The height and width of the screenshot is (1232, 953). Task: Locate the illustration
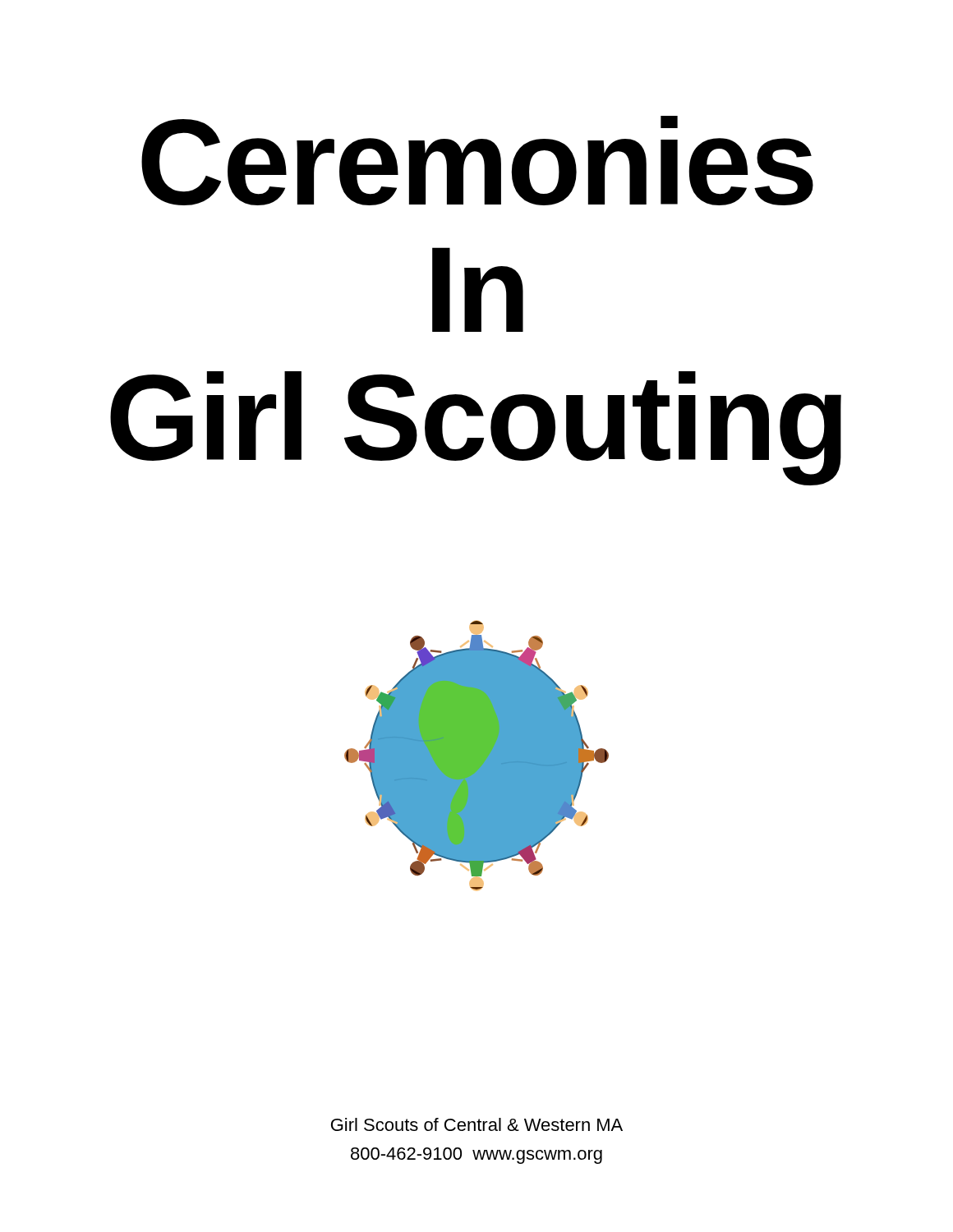[x=476, y=752]
